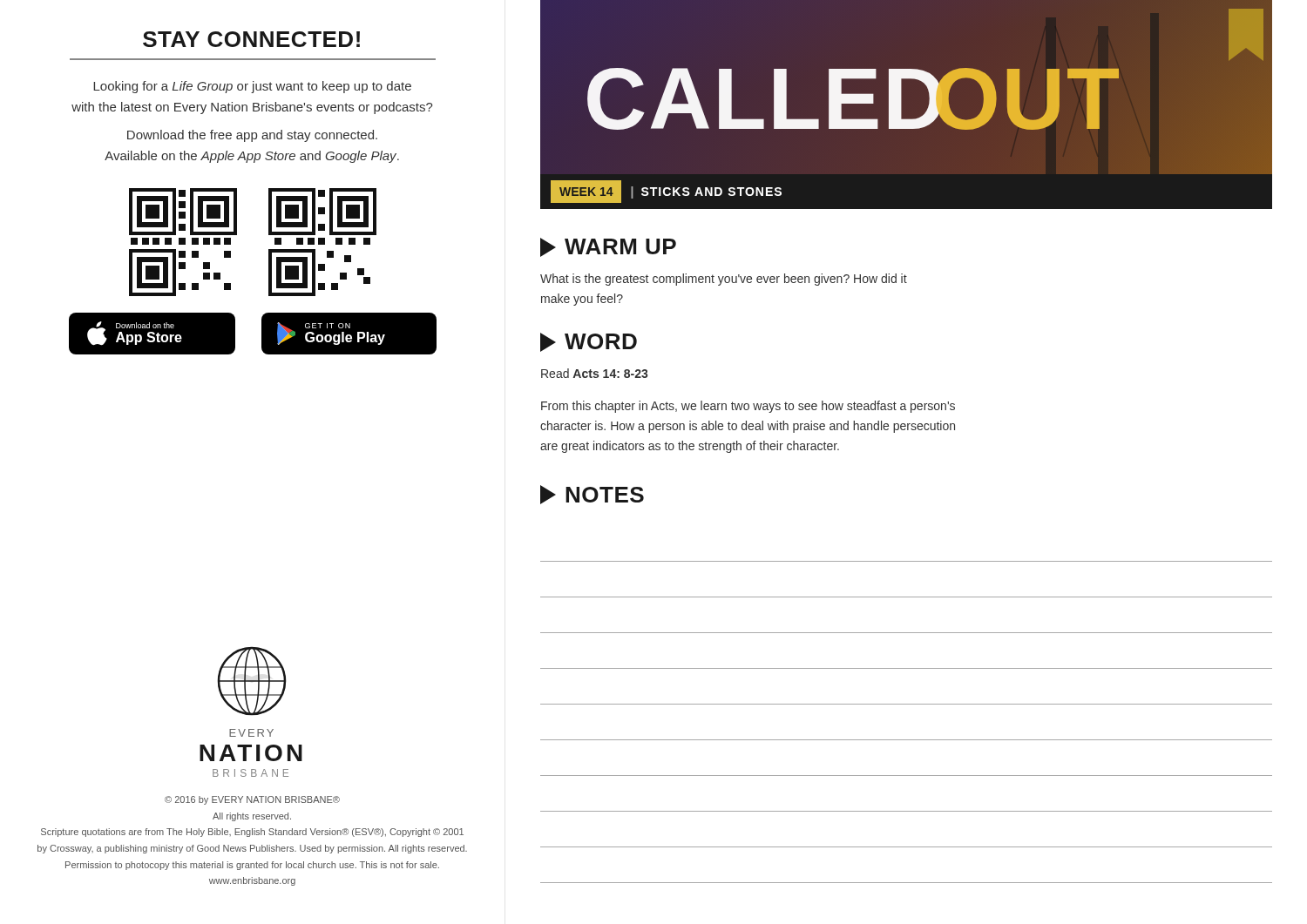Point to "STAY CONNECTED!"
Viewport: 1307px width, 924px height.
tap(252, 39)
